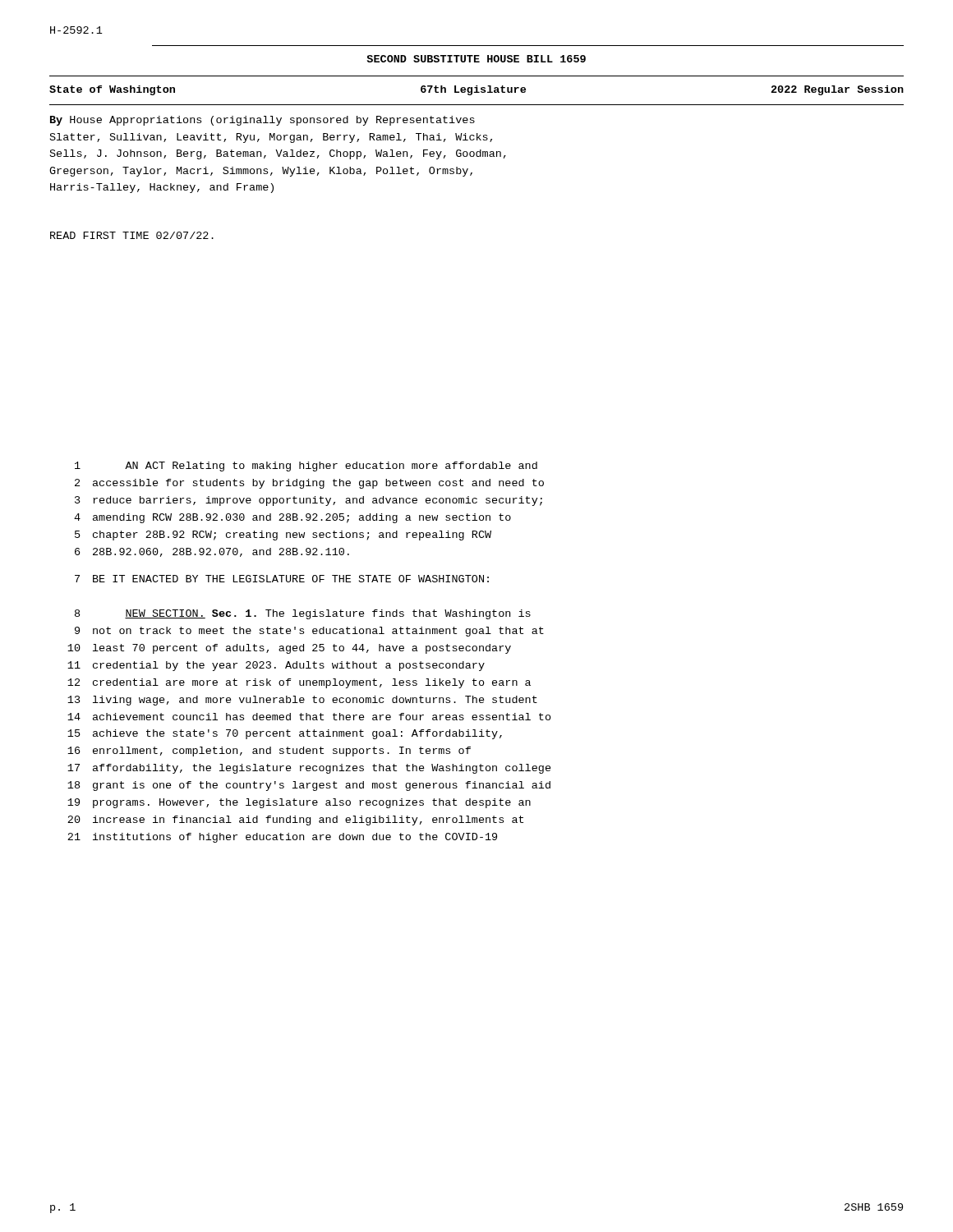The width and height of the screenshot is (953, 1232).
Task: Point to the element starting "By House Appropriations (originally sponsored by"
Action: coord(279,154)
